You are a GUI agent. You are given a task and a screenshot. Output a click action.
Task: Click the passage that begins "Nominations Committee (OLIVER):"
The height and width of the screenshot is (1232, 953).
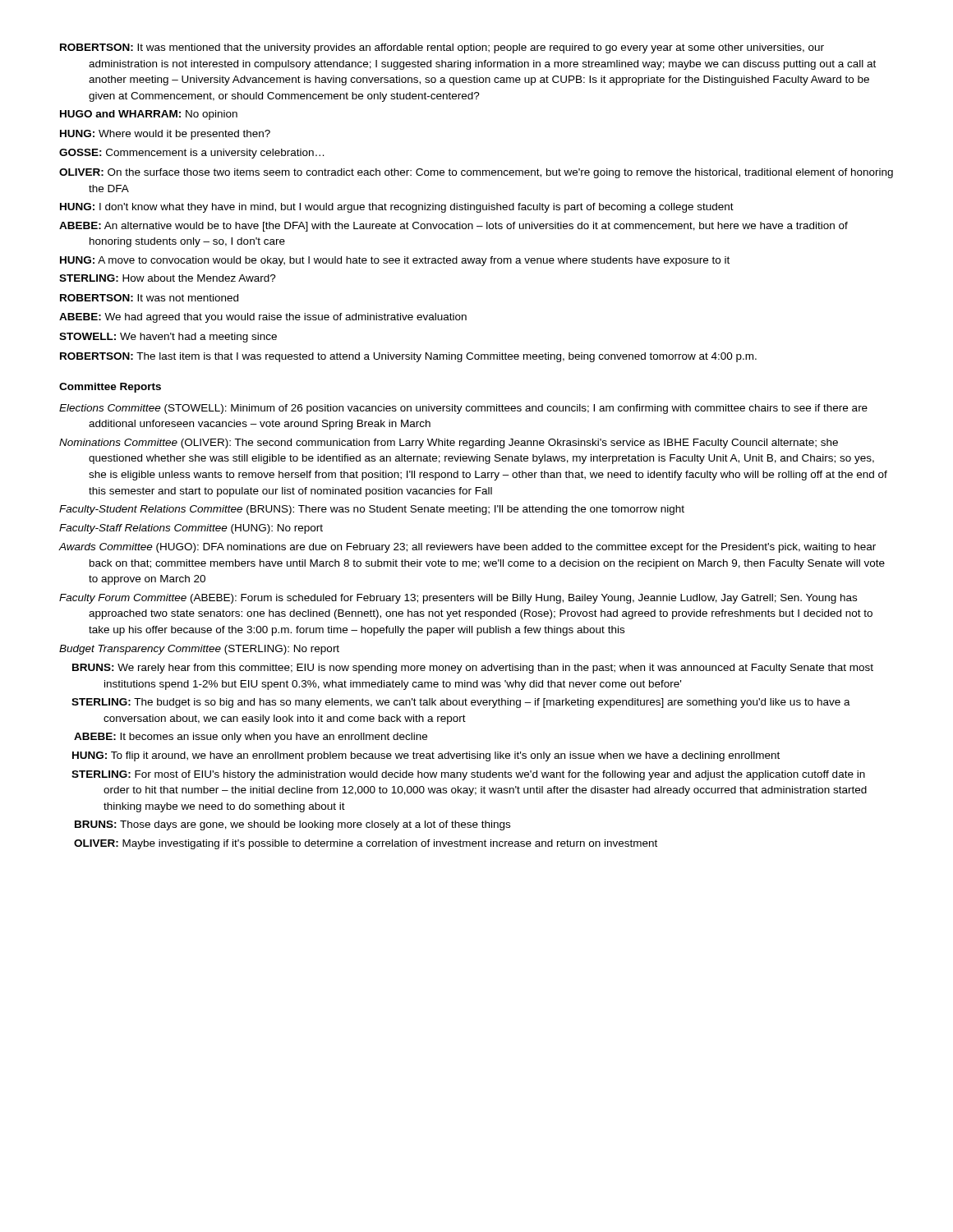[473, 466]
